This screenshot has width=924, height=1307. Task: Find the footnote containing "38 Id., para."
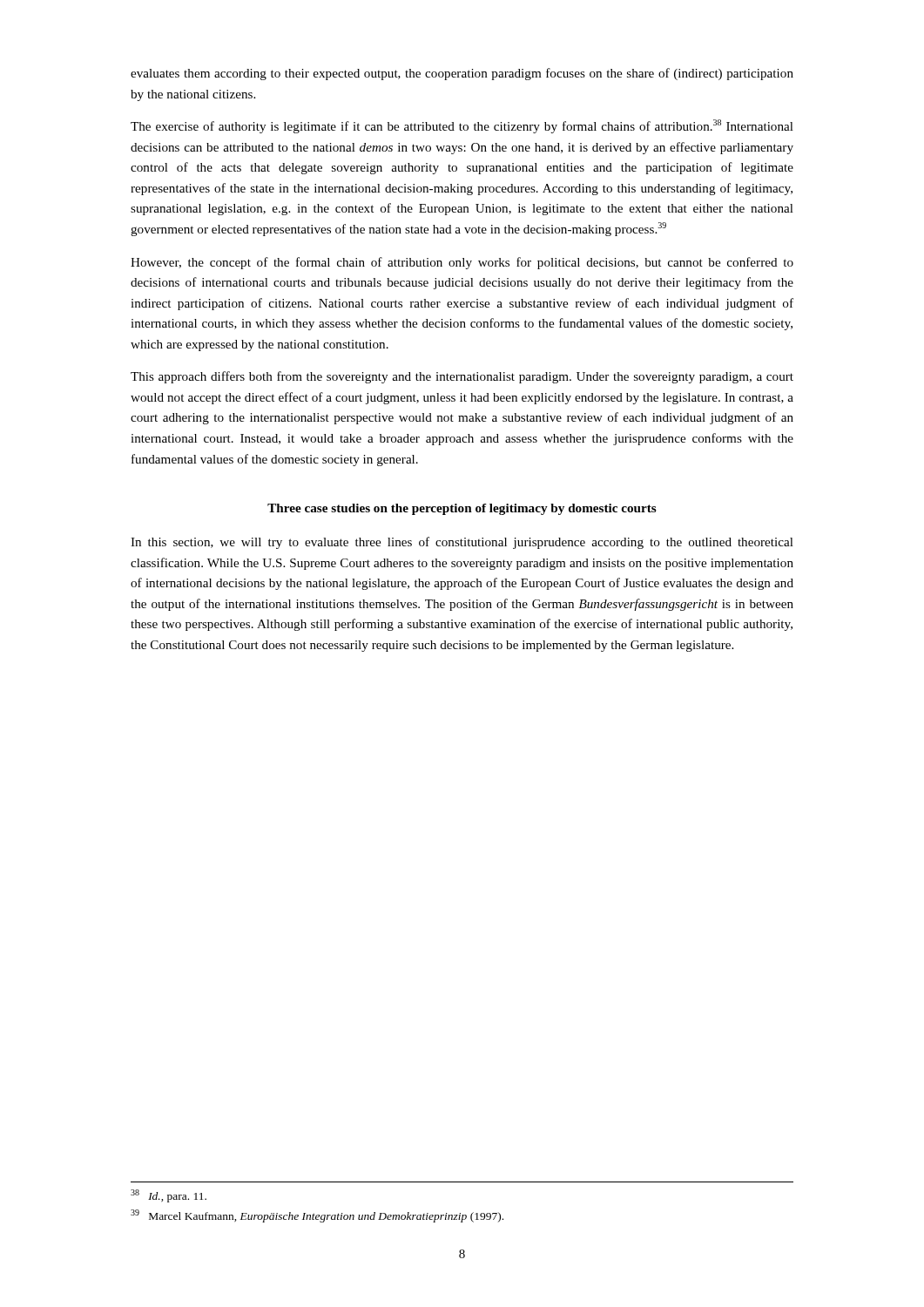(x=169, y=1195)
